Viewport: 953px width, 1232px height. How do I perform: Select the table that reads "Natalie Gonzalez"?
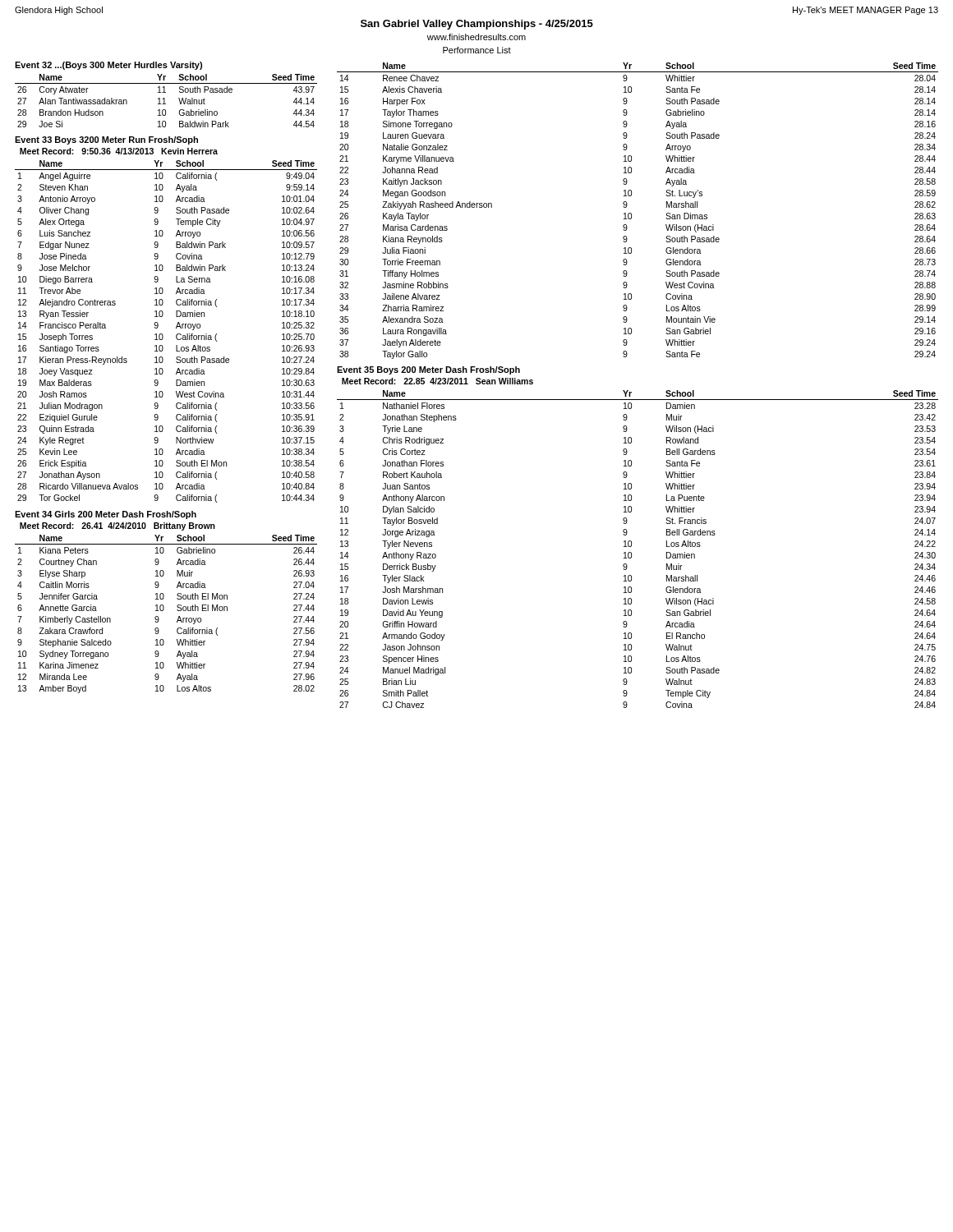638,210
